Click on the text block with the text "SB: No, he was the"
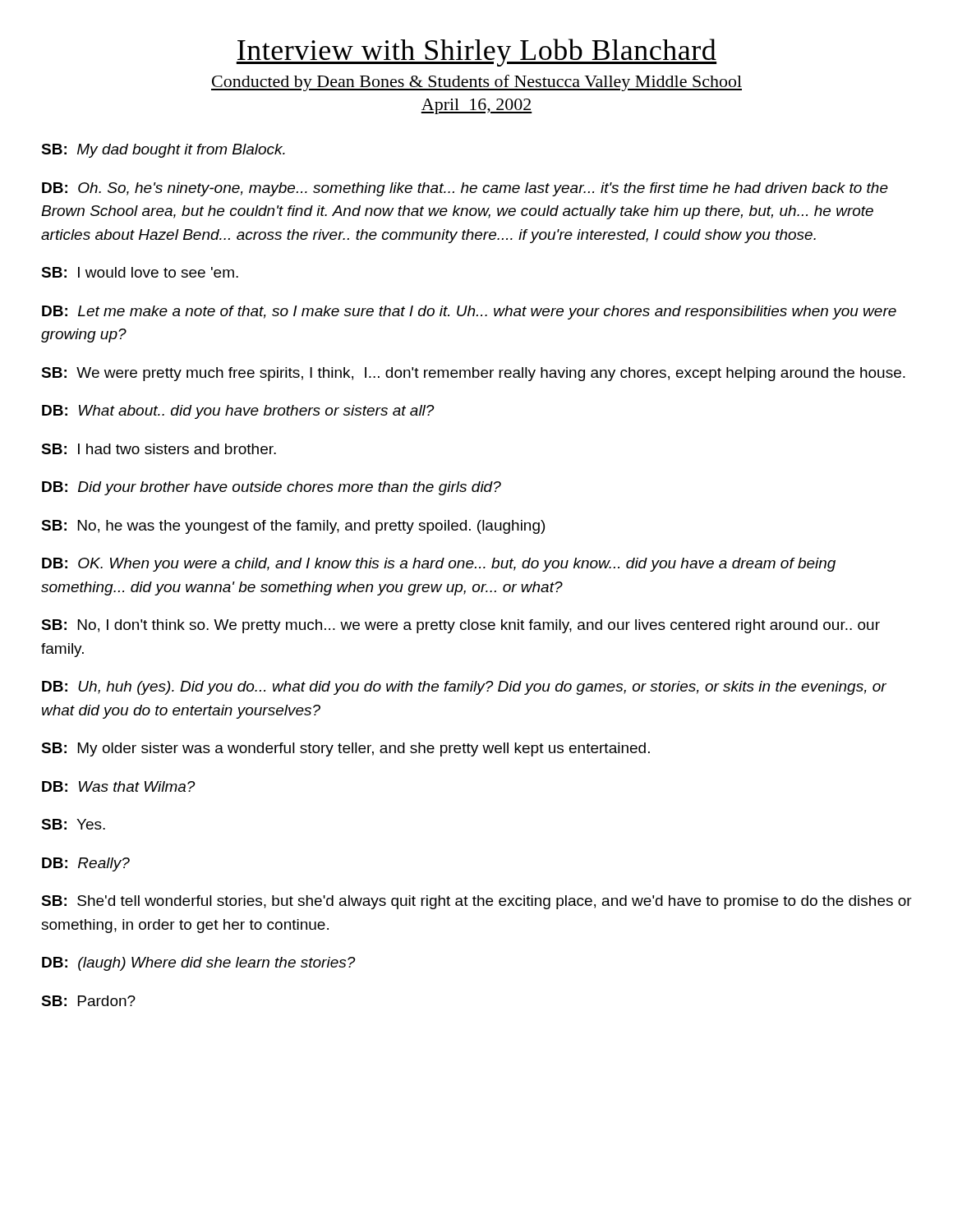Screen dimensions: 1232x953 pos(293,525)
